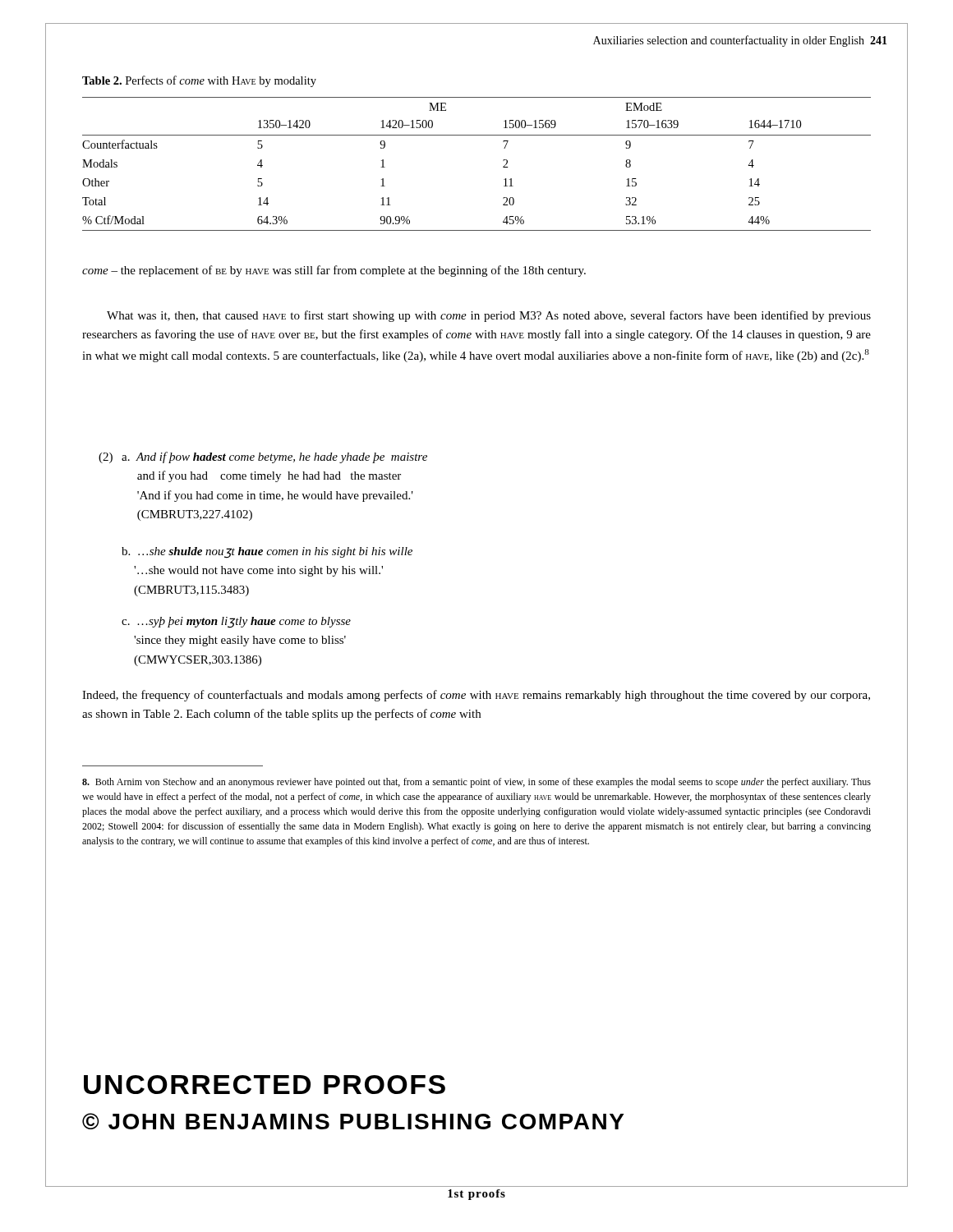Image resolution: width=953 pixels, height=1232 pixels.
Task: Select the footnote with the text "Both Arnim von"
Action: pyautogui.click(x=476, y=811)
